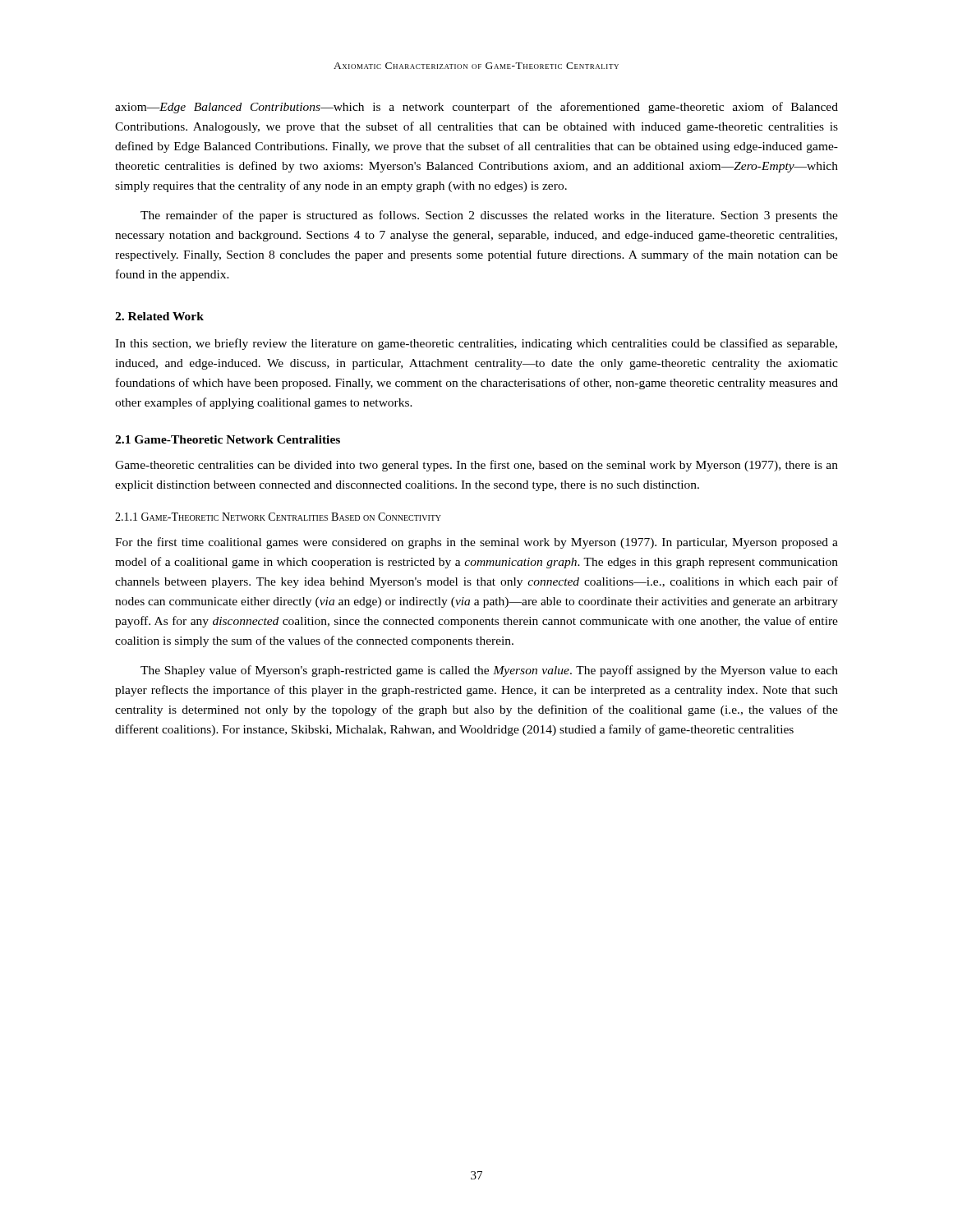953x1232 pixels.
Task: Select the section header that reads "2.1 Game-Theoretic Network Centralities"
Action: (x=228, y=439)
